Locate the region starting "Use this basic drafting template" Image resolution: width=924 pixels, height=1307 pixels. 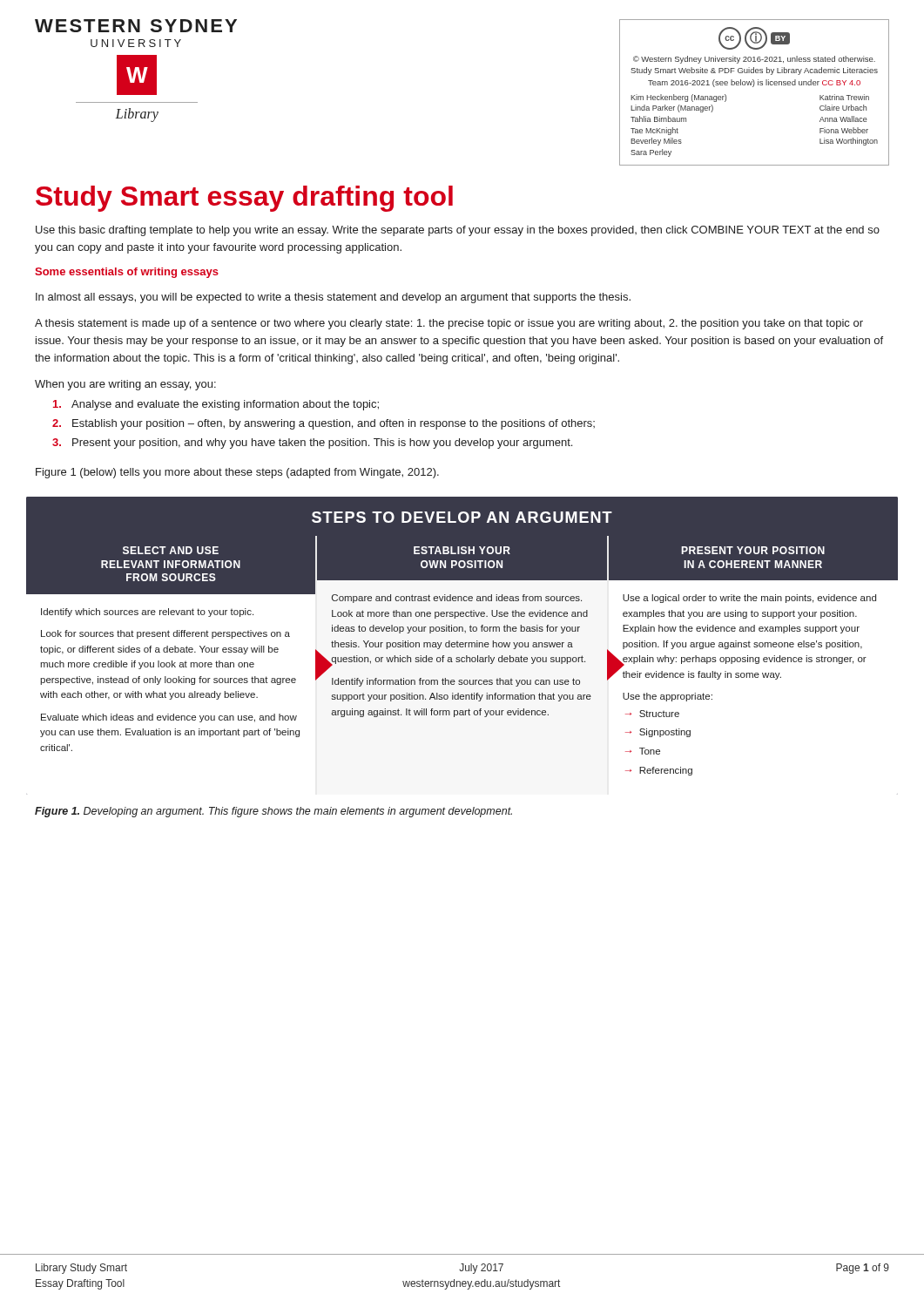point(457,238)
